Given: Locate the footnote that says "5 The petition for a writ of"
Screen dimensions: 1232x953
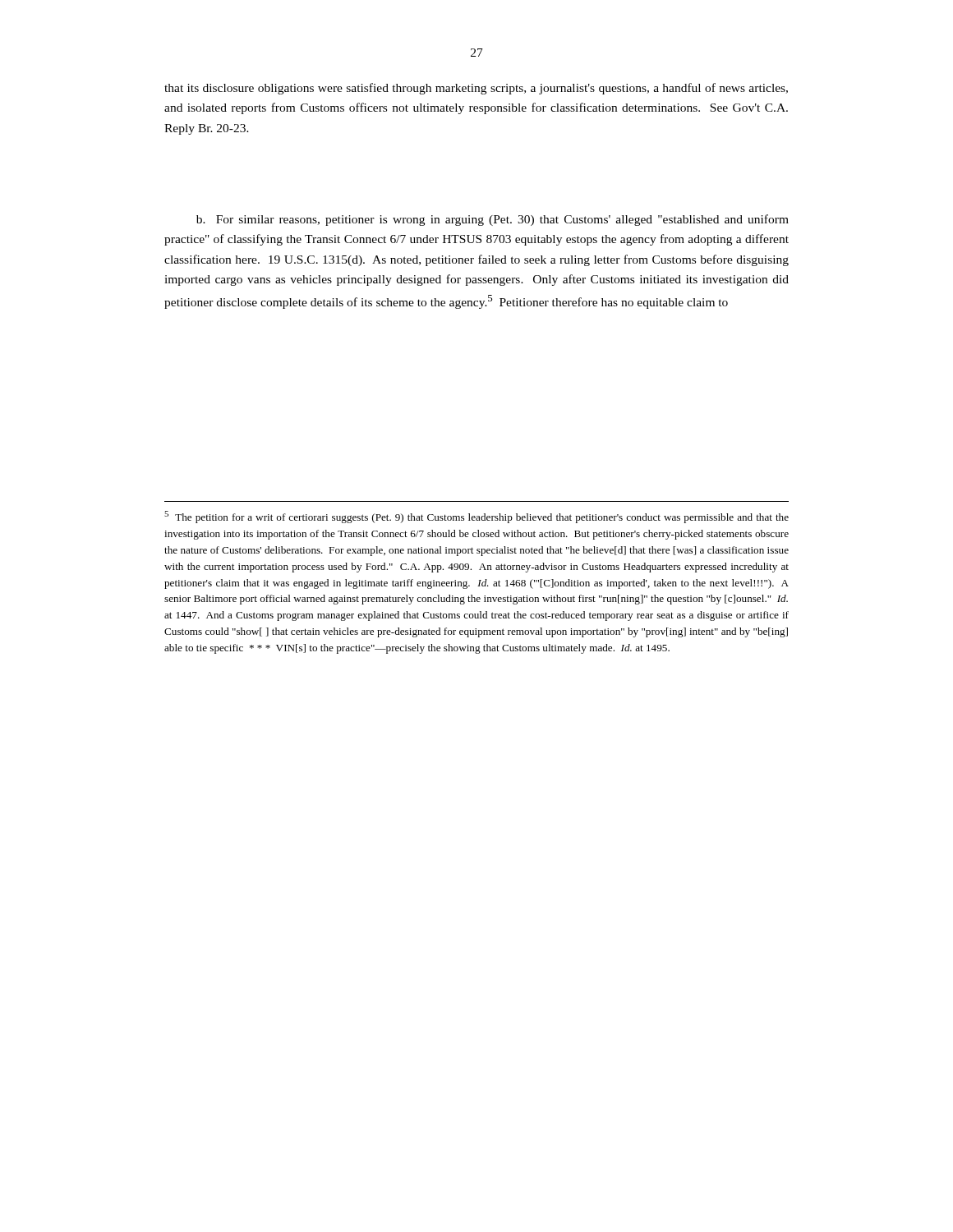Looking at the screenshot, I should (476, 581).
